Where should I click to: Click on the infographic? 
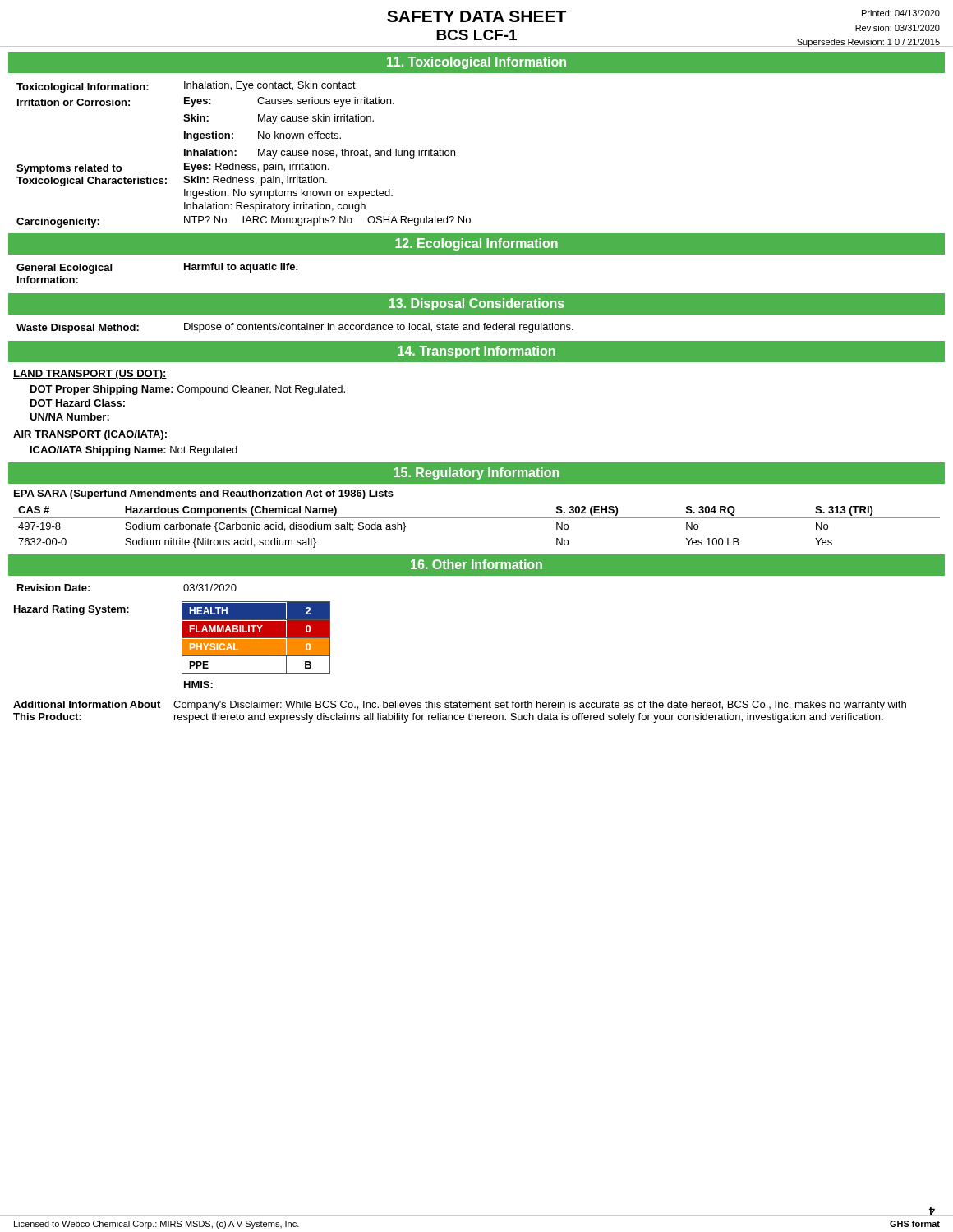256,638
